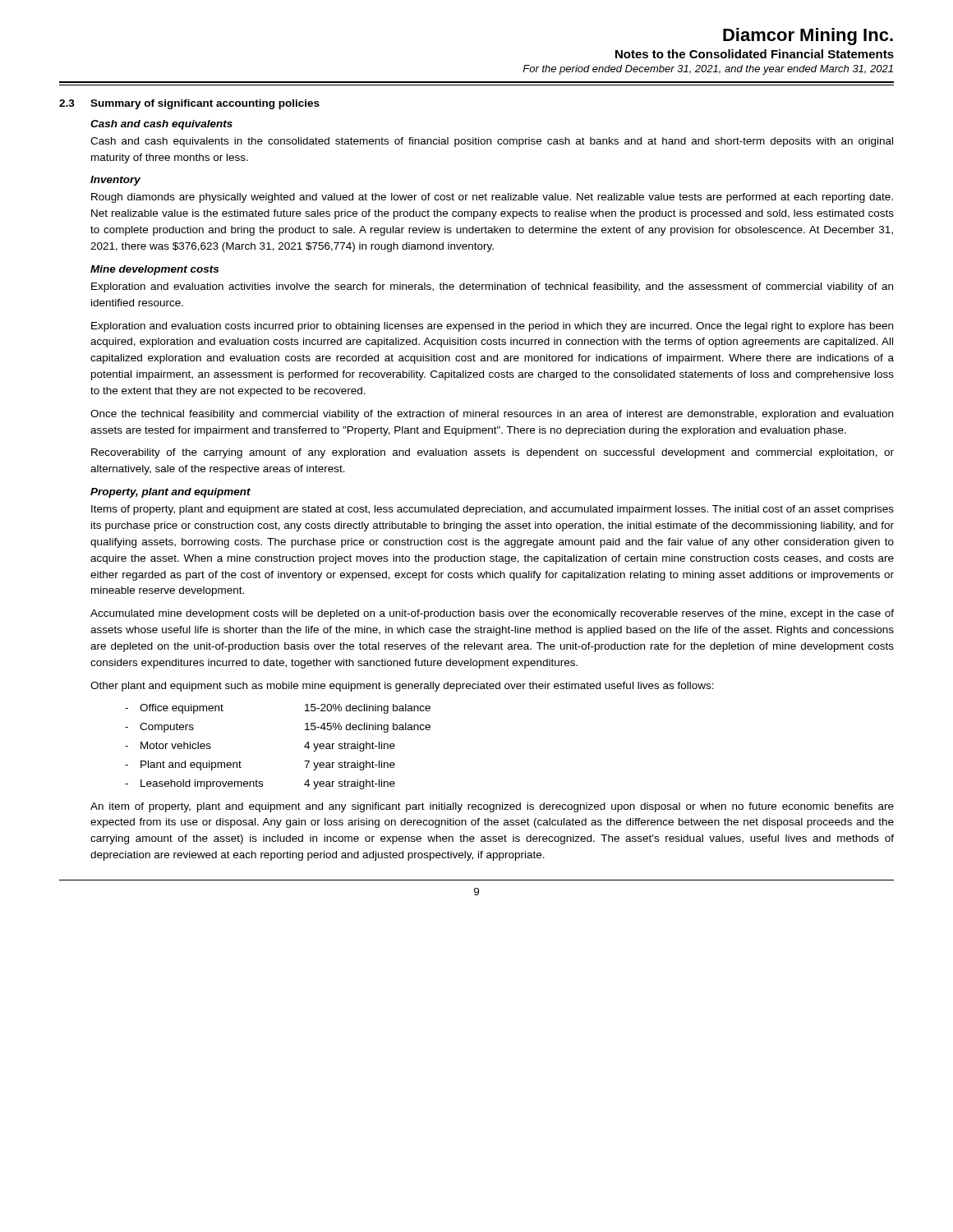Point to the text starting "Rough diamonds are physically weighted and valued"
This screenshot has height=1232, width=953.
492,222
